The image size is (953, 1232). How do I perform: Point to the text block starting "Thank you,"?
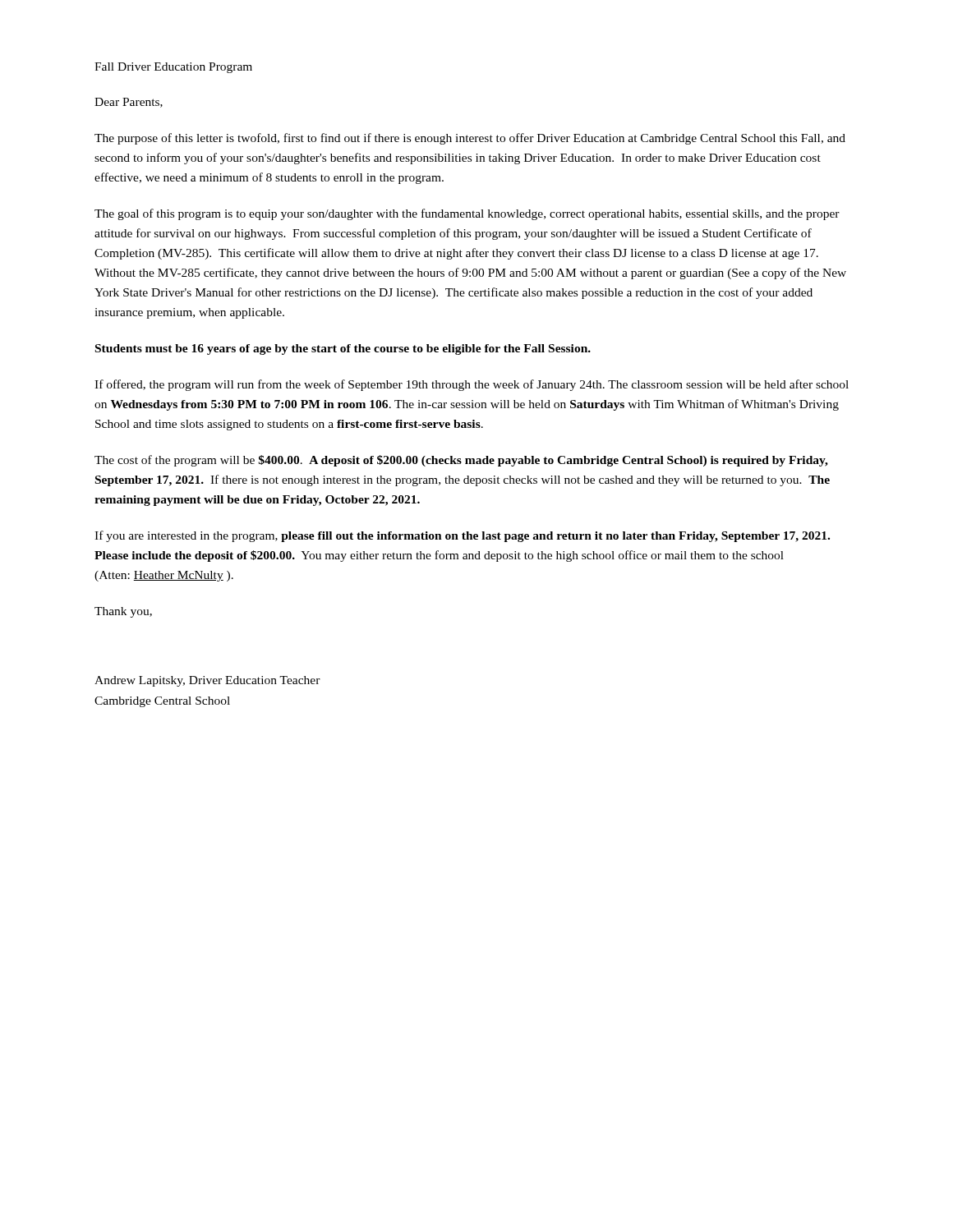pyautogui.click(x=123, y=611)
